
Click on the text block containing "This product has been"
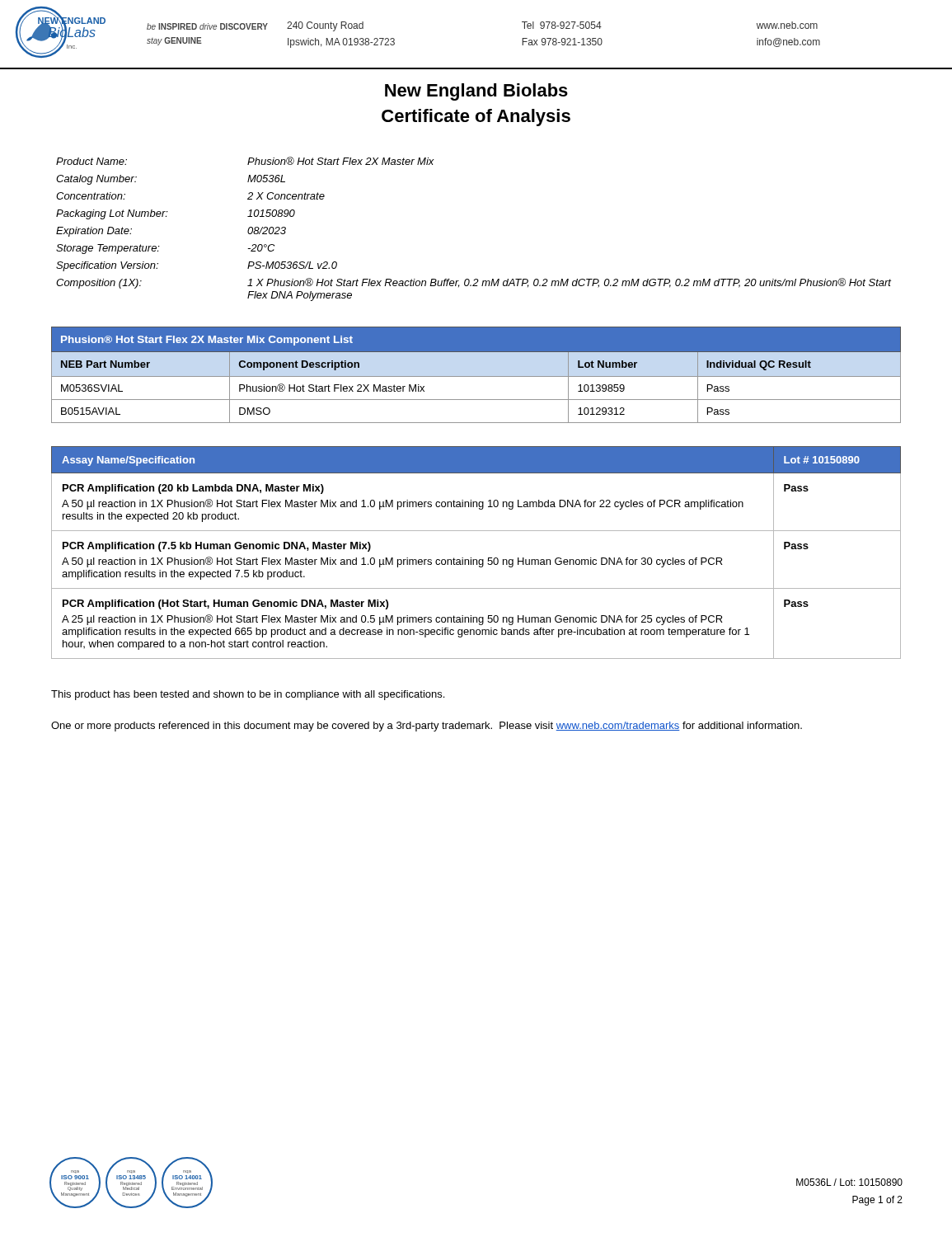248,694
